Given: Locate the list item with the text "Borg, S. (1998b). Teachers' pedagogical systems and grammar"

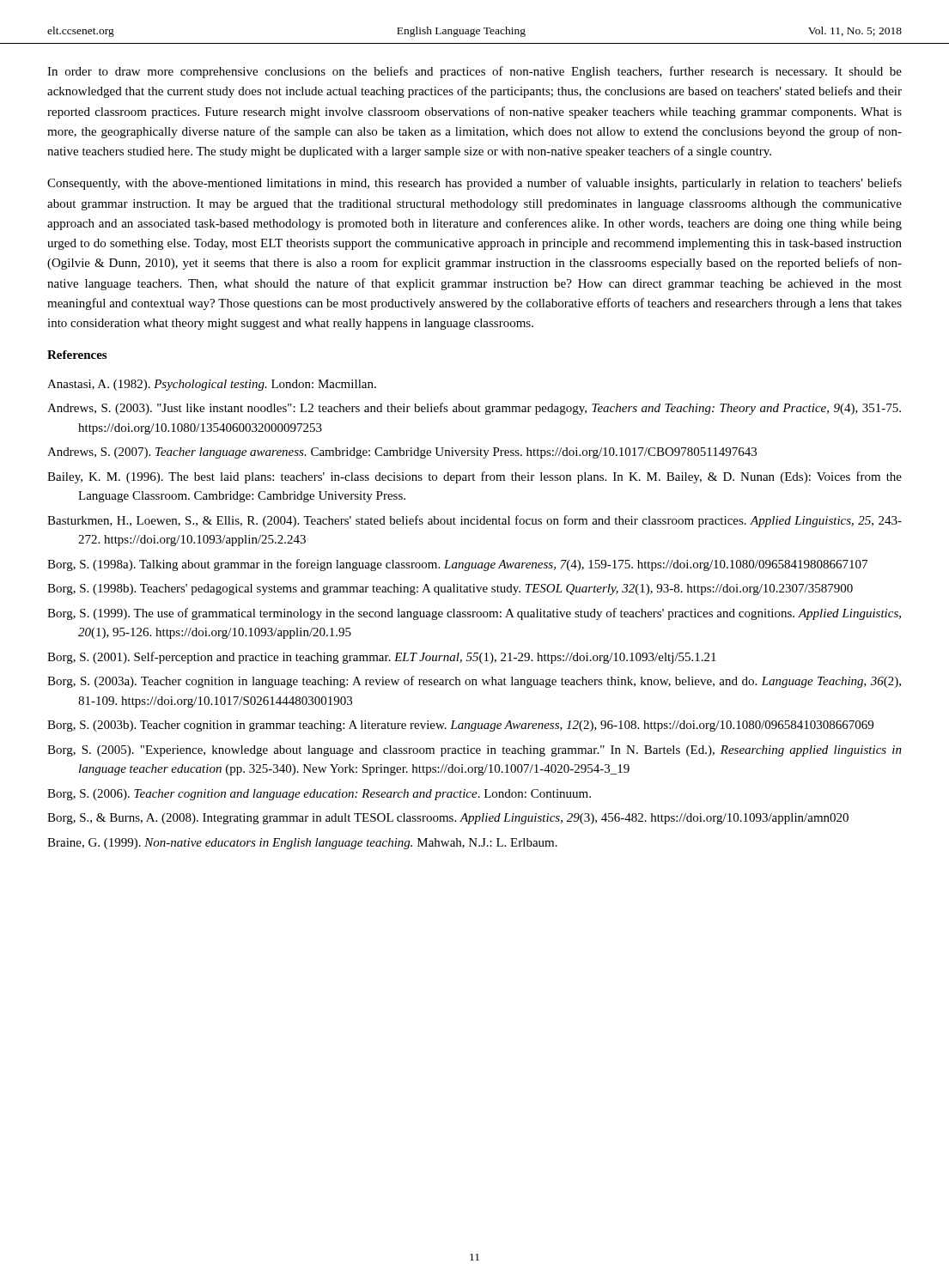Looking at the screenshot, I should (x=450, y=588).
